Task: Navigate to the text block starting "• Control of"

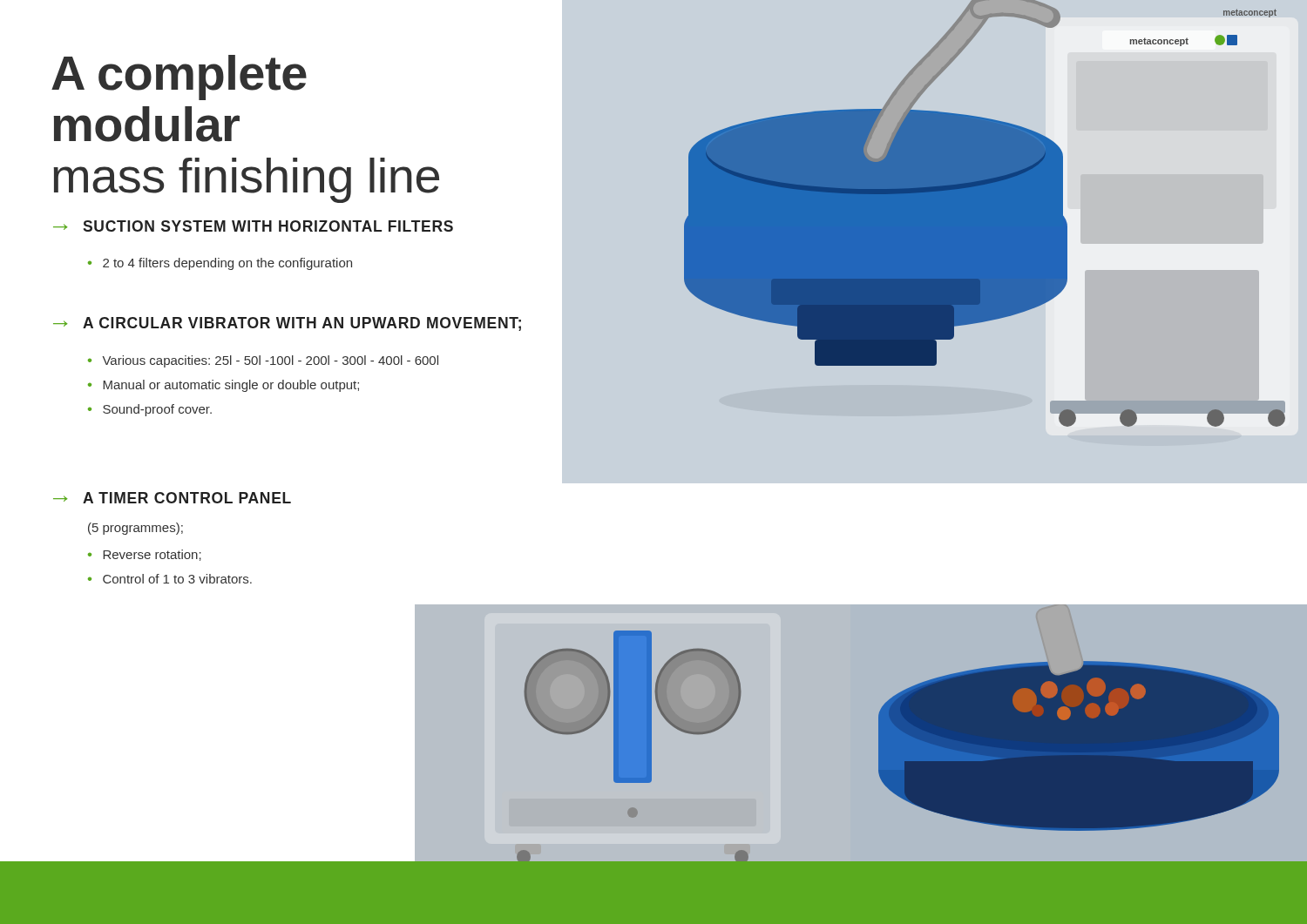Action: tap(170, 579)
